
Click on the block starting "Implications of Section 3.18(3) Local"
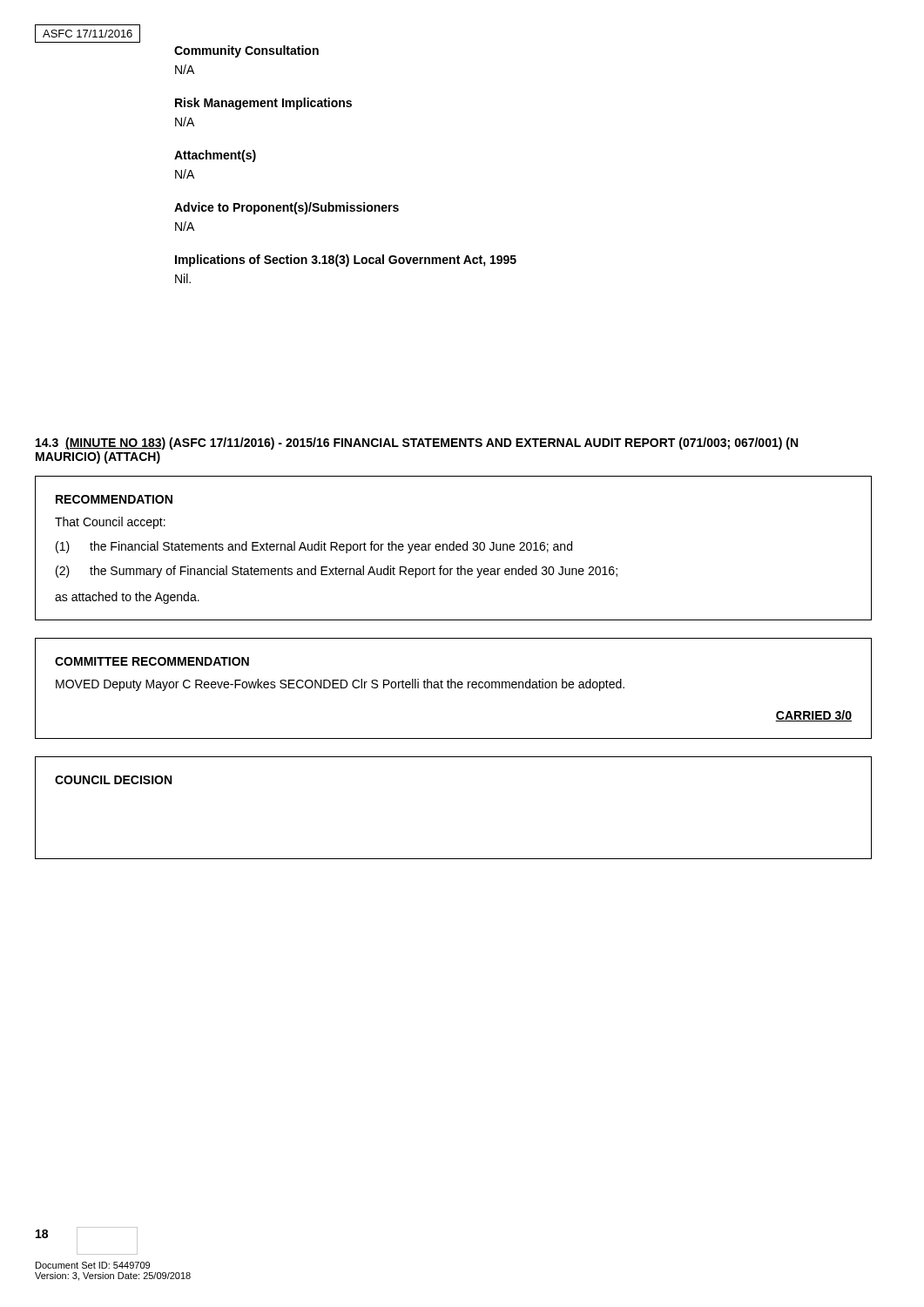[x=345, y=260]
